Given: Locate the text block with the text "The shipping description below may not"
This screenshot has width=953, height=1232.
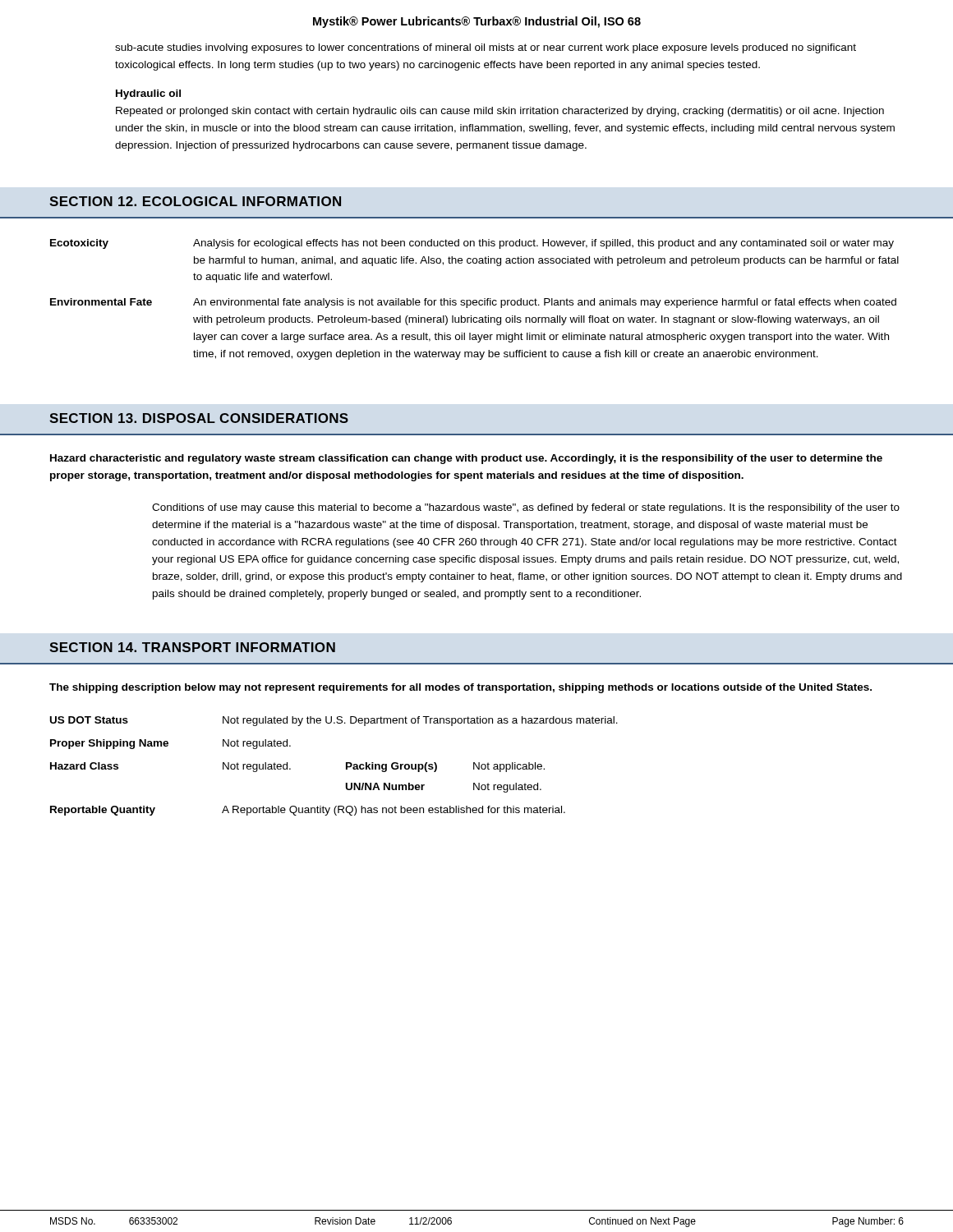Looking at the screenshot, I should (x=461, y=687).
